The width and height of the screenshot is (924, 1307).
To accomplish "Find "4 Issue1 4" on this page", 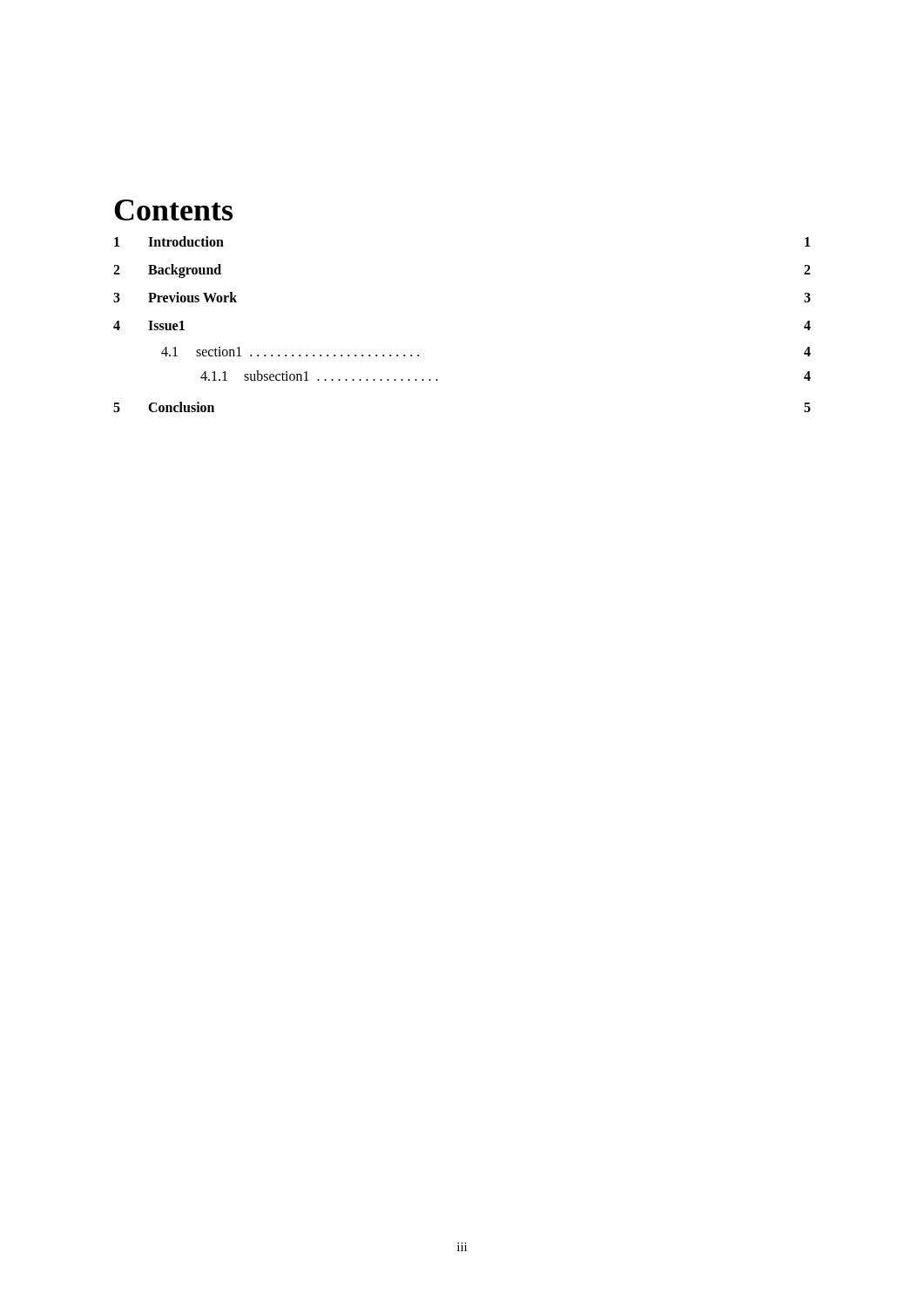I will pyautogui.click(x=165, y=325).
